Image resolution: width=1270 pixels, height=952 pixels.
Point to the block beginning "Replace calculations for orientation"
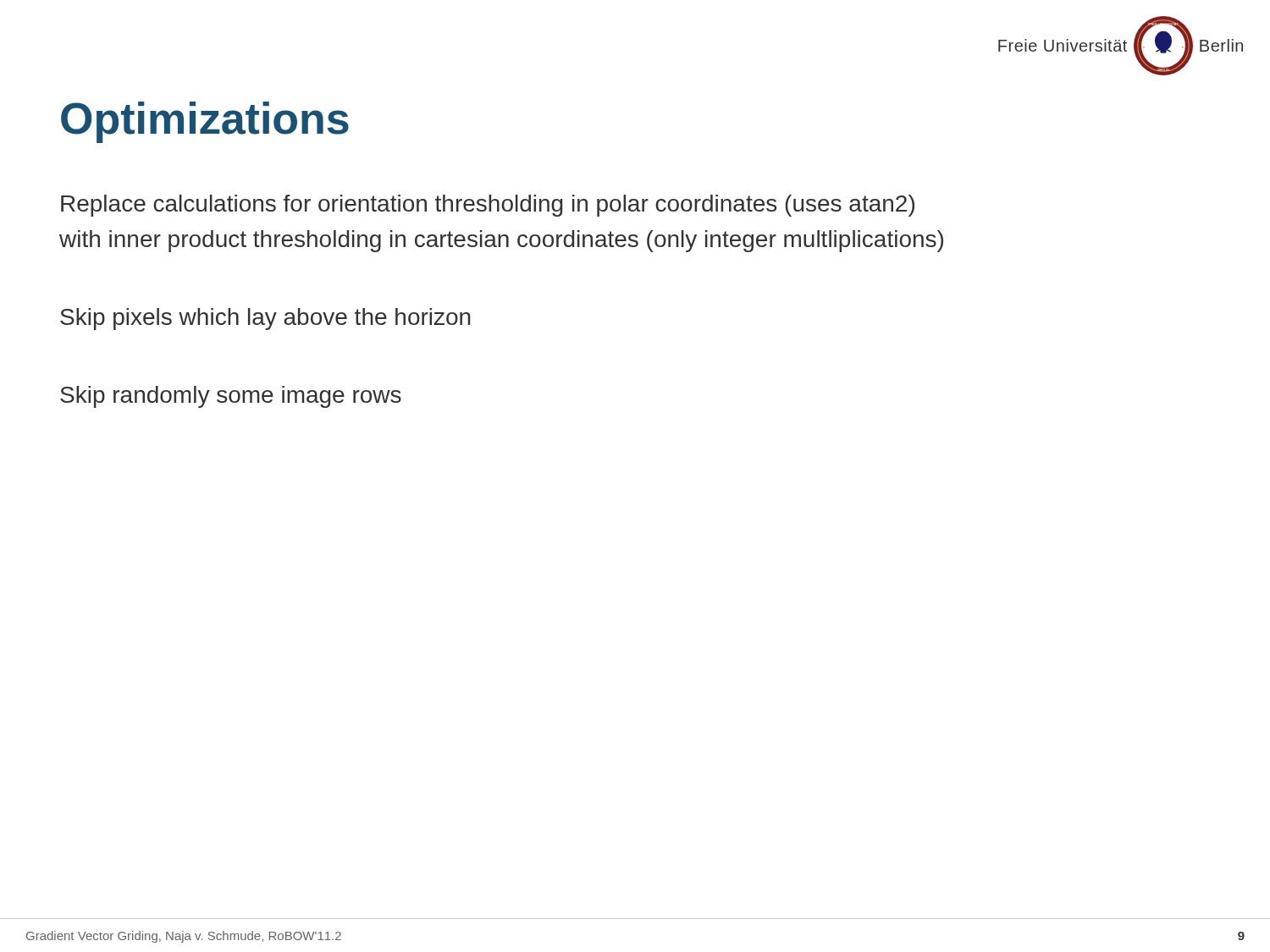(x=502, y=221)
